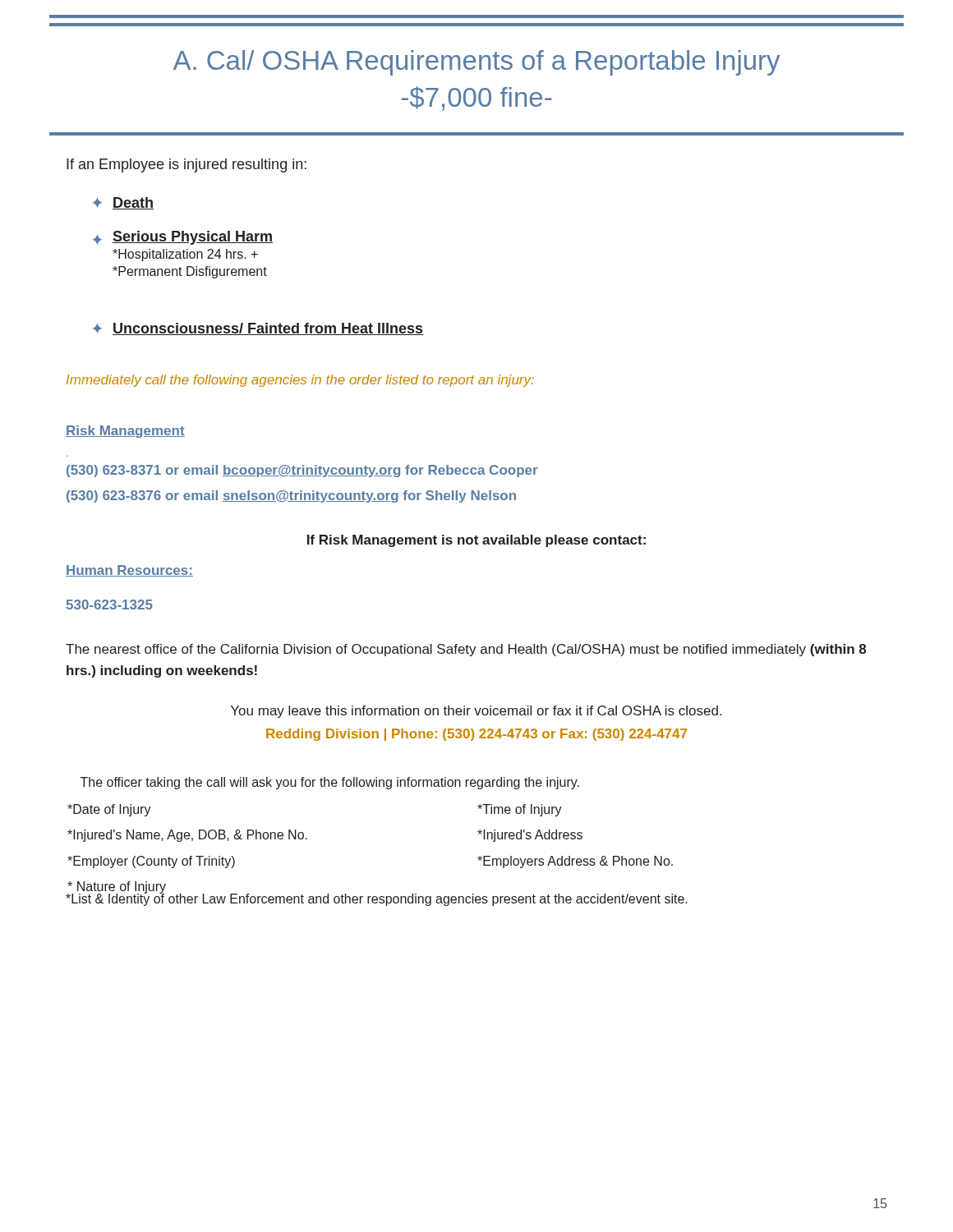Click the passage that begins "If Risk Management is not available"
Screen dimensions: 1232x953
click(x=476, y=540)
